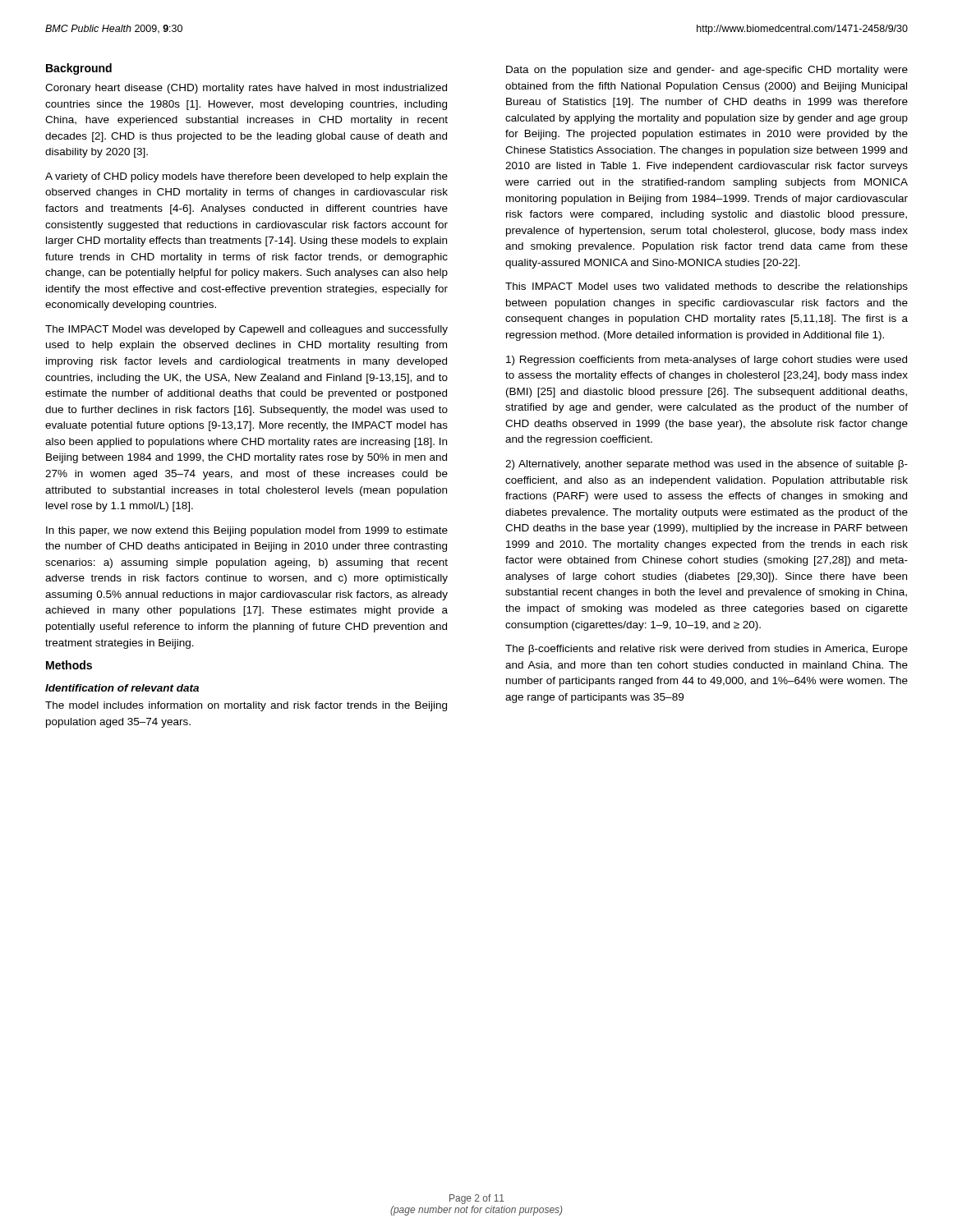Locate the passage starting "Coronary heart disease (CHD) mortality rates have"
The height and width of the screenshot is (1232, 953).
click(246, 120)
